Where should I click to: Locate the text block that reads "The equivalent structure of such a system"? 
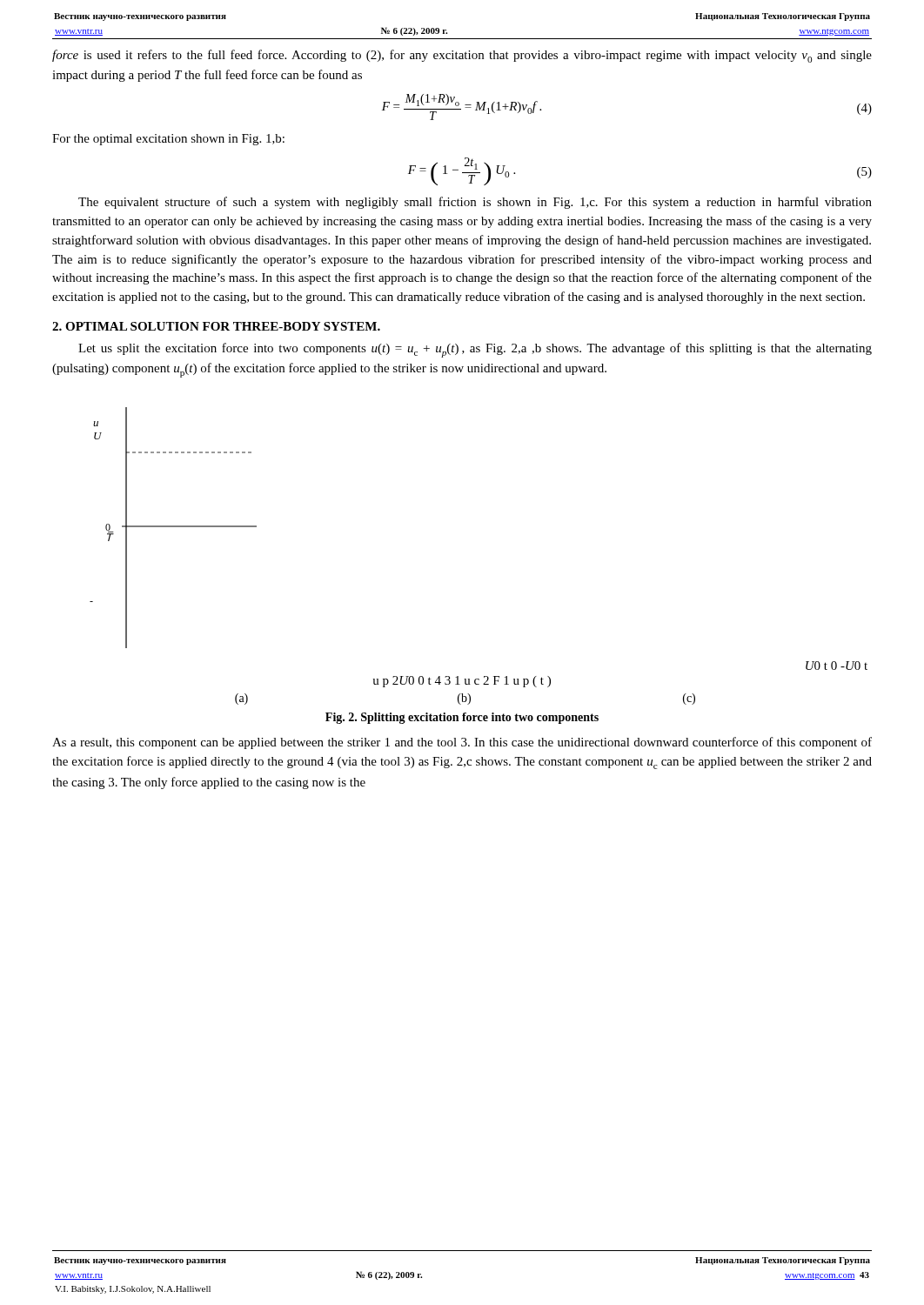point(462,249)
